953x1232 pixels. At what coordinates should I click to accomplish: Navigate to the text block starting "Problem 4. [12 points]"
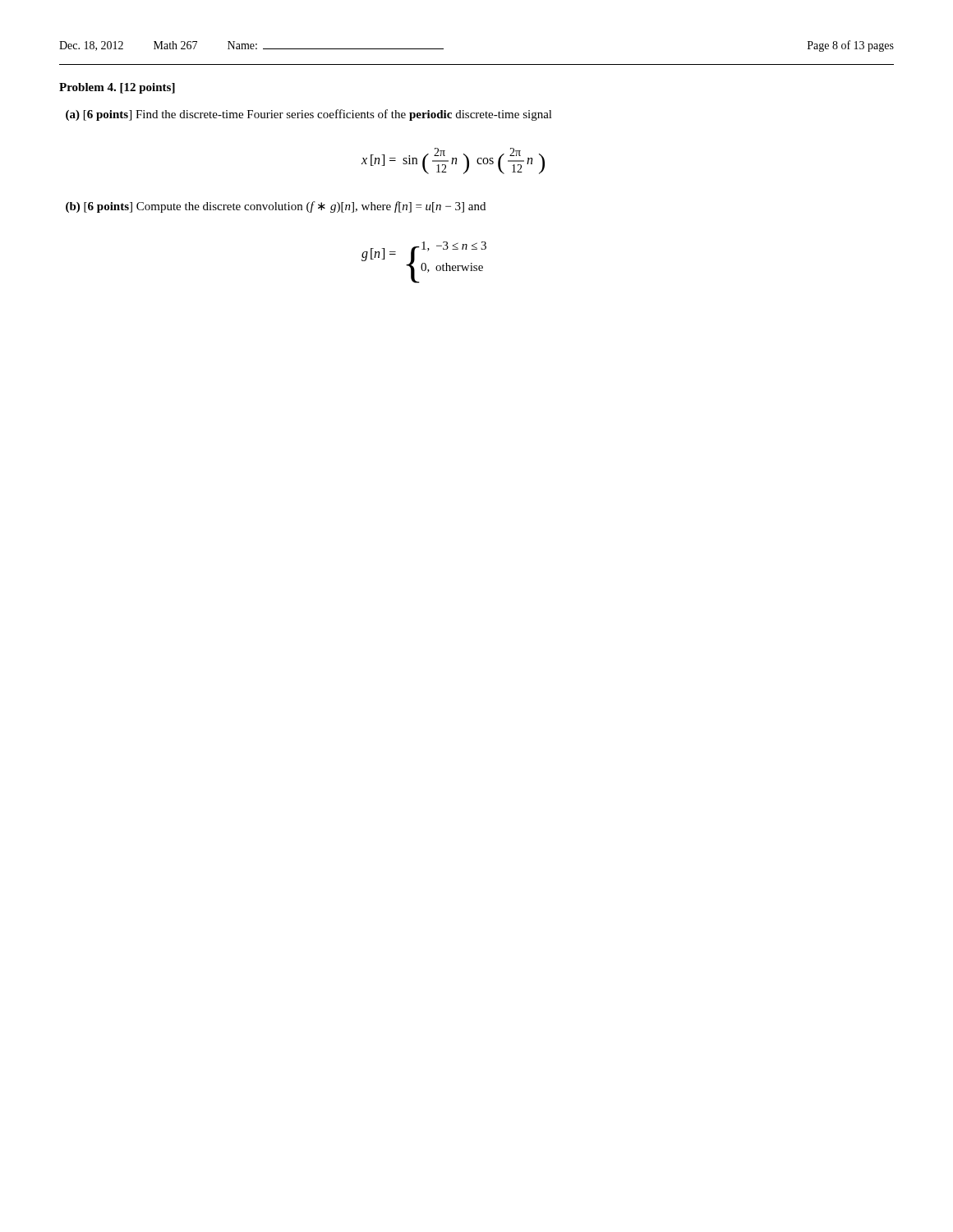coord(117,87)
